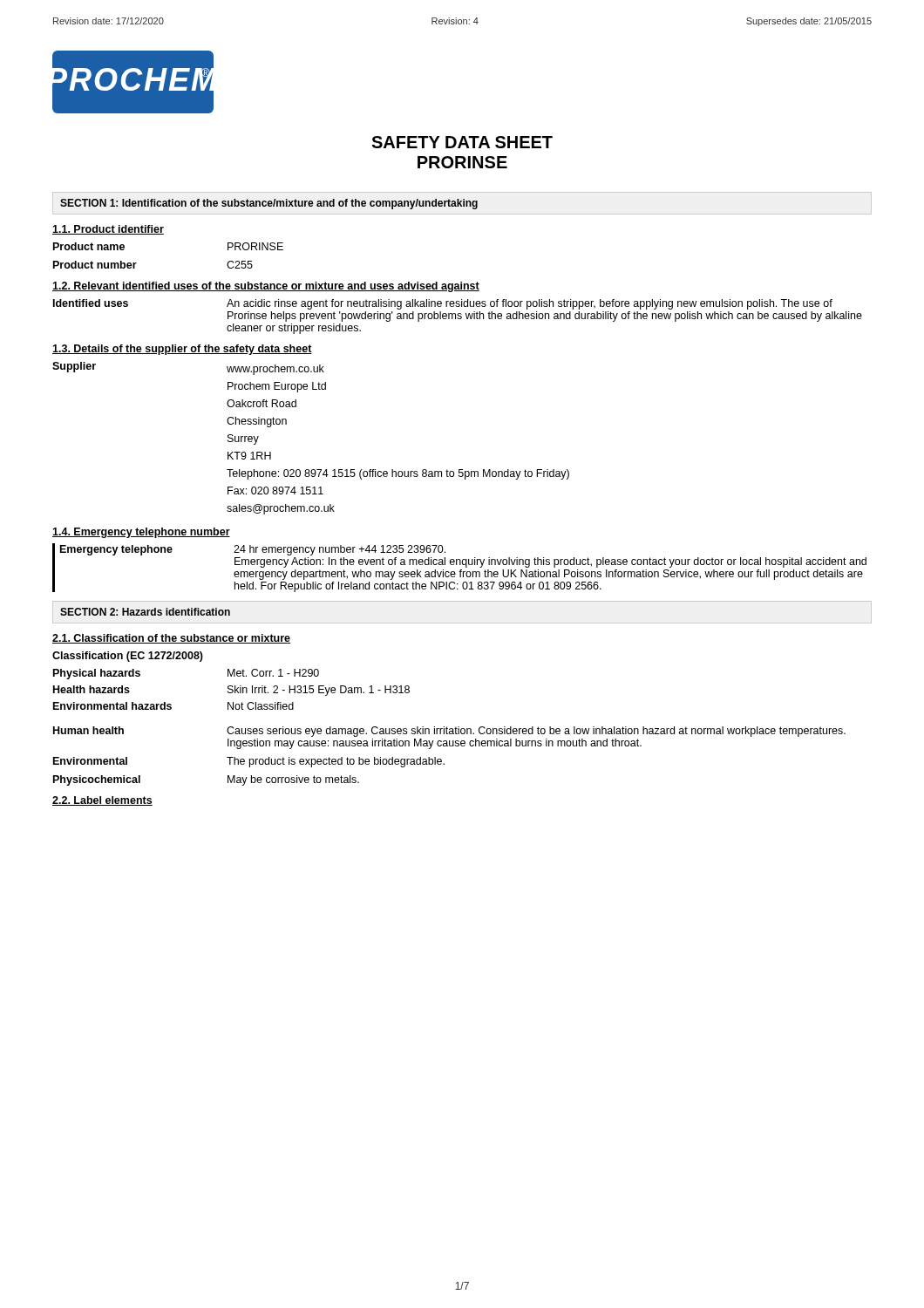Point to the block starting "2. Label elements"
The width and height of the screenshot is (924, 1308).
102,800
